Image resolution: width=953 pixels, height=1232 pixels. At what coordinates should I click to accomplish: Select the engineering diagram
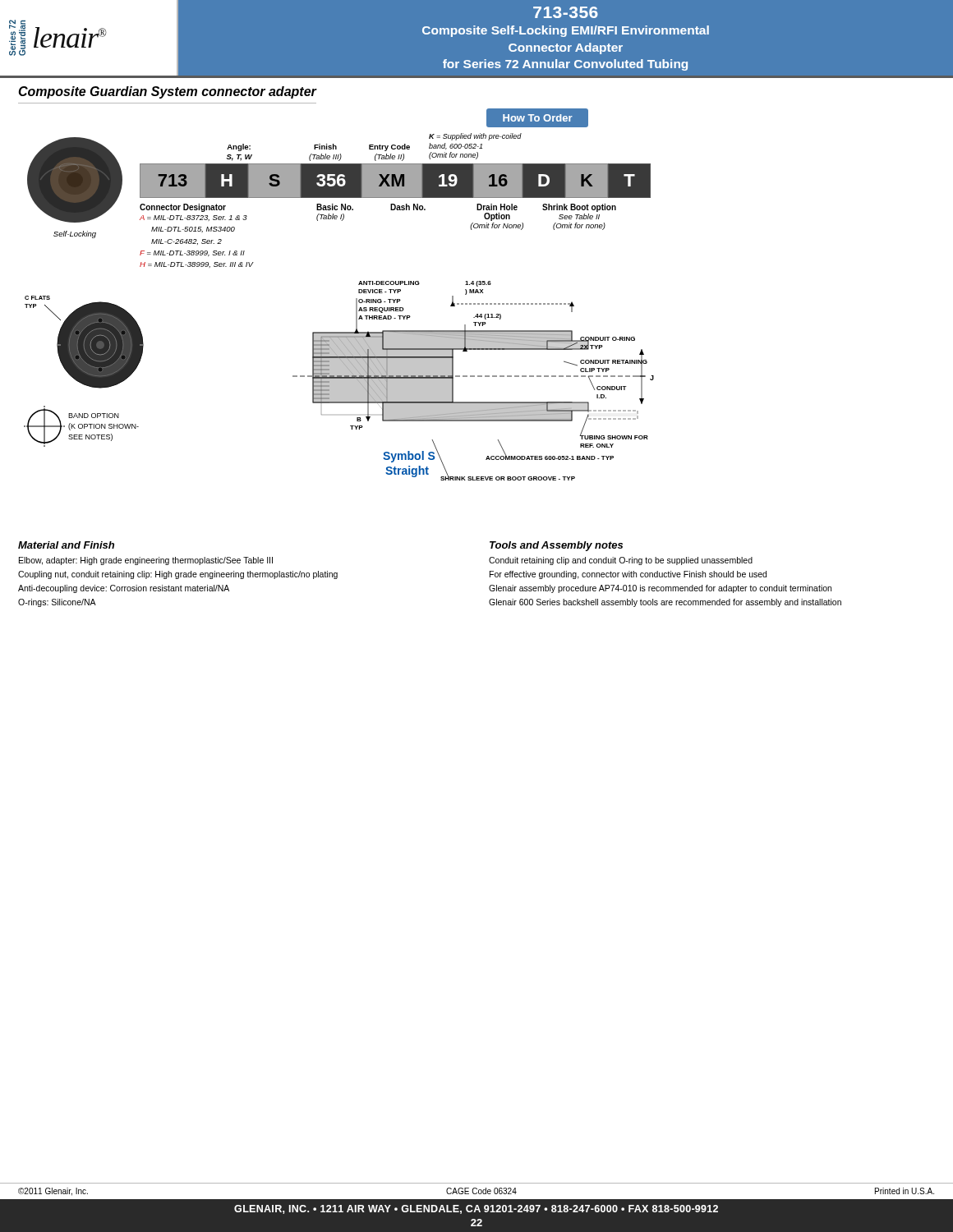pyautogui.click(x=476, y=401)
